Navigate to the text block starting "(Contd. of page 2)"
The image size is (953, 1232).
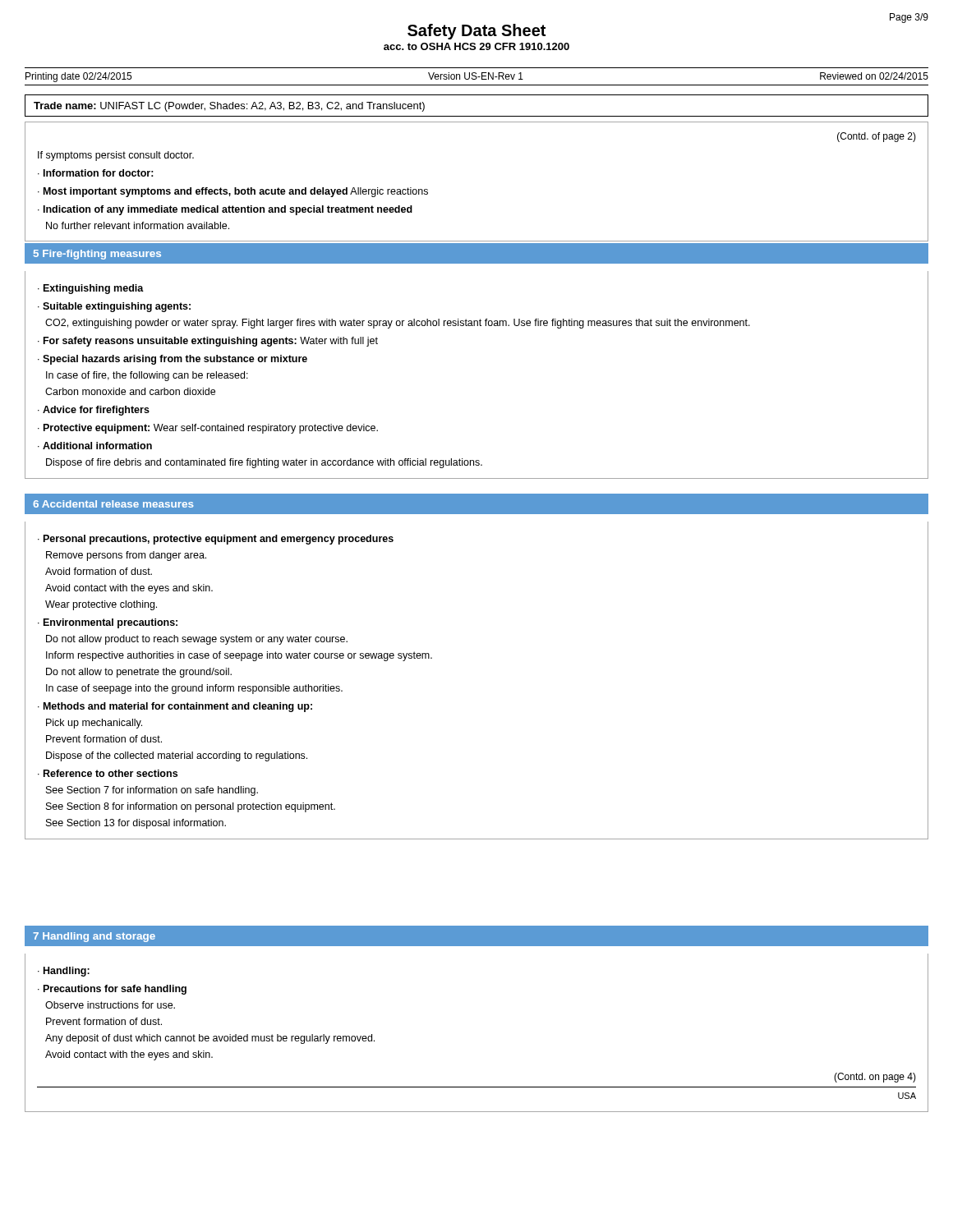877,137
